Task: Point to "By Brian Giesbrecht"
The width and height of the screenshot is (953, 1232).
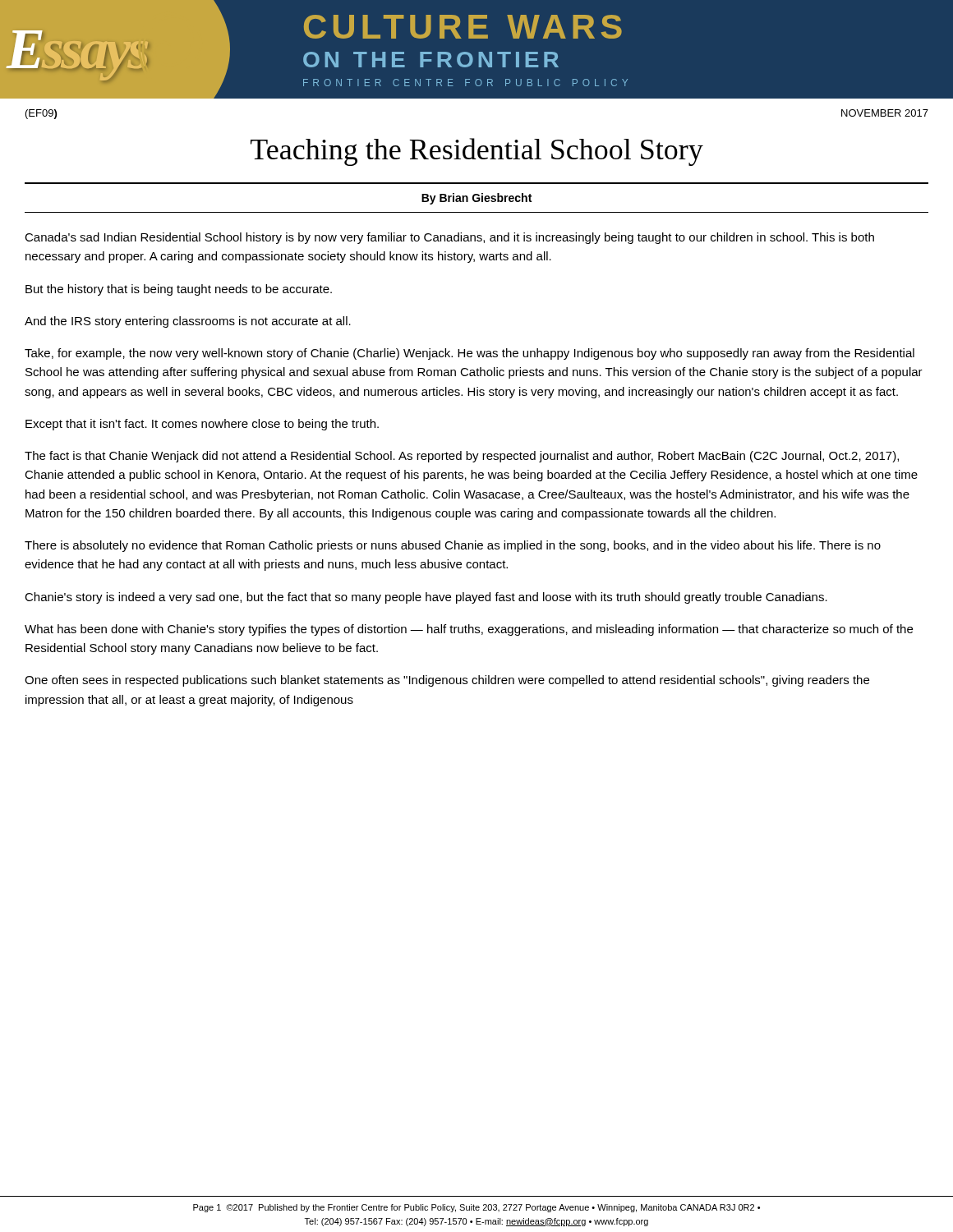Action: coord(476,198)
